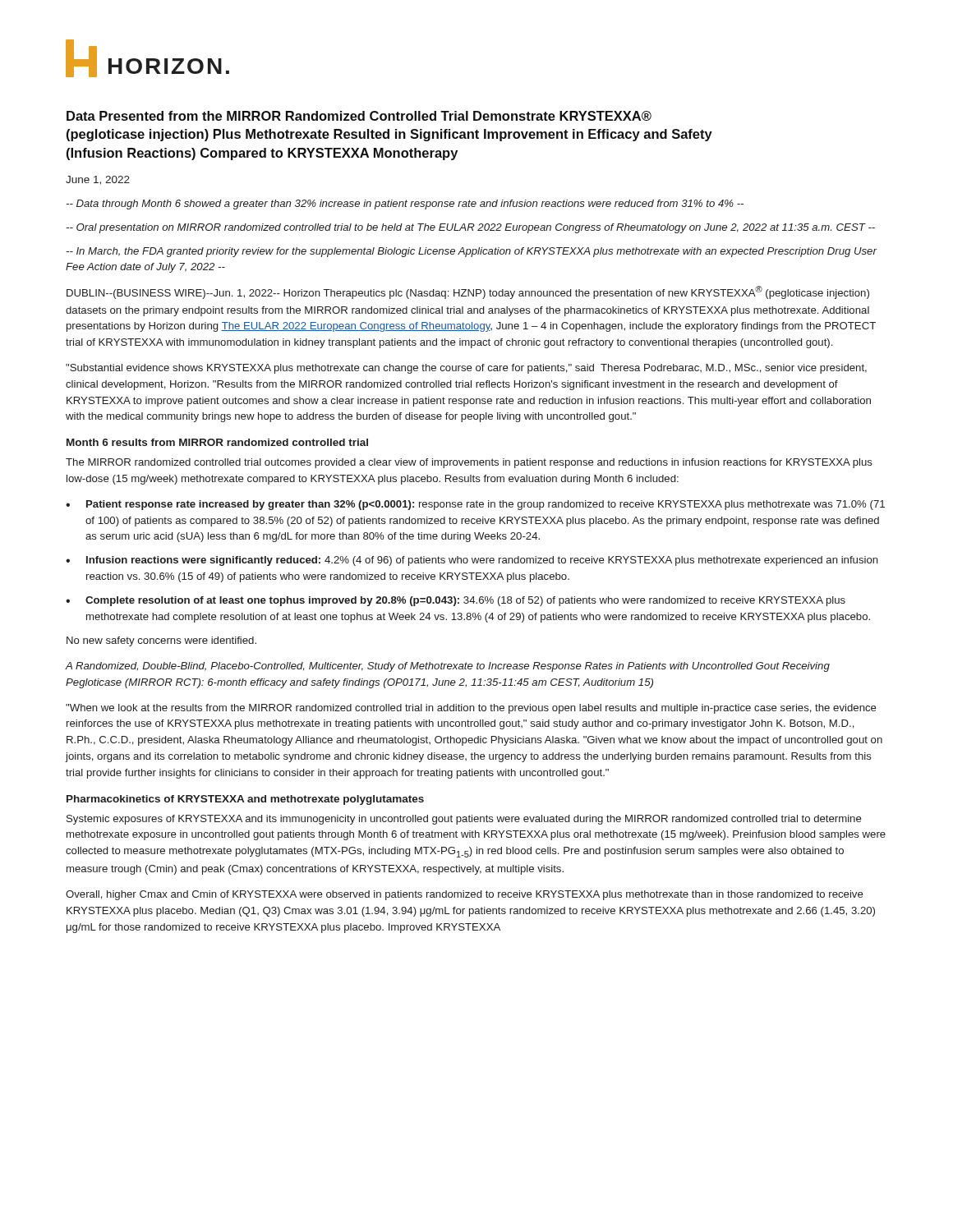The image size is (953, 1232).
Task: Click on the text starting "June 1, 2022"
Action: click(98, 179)
